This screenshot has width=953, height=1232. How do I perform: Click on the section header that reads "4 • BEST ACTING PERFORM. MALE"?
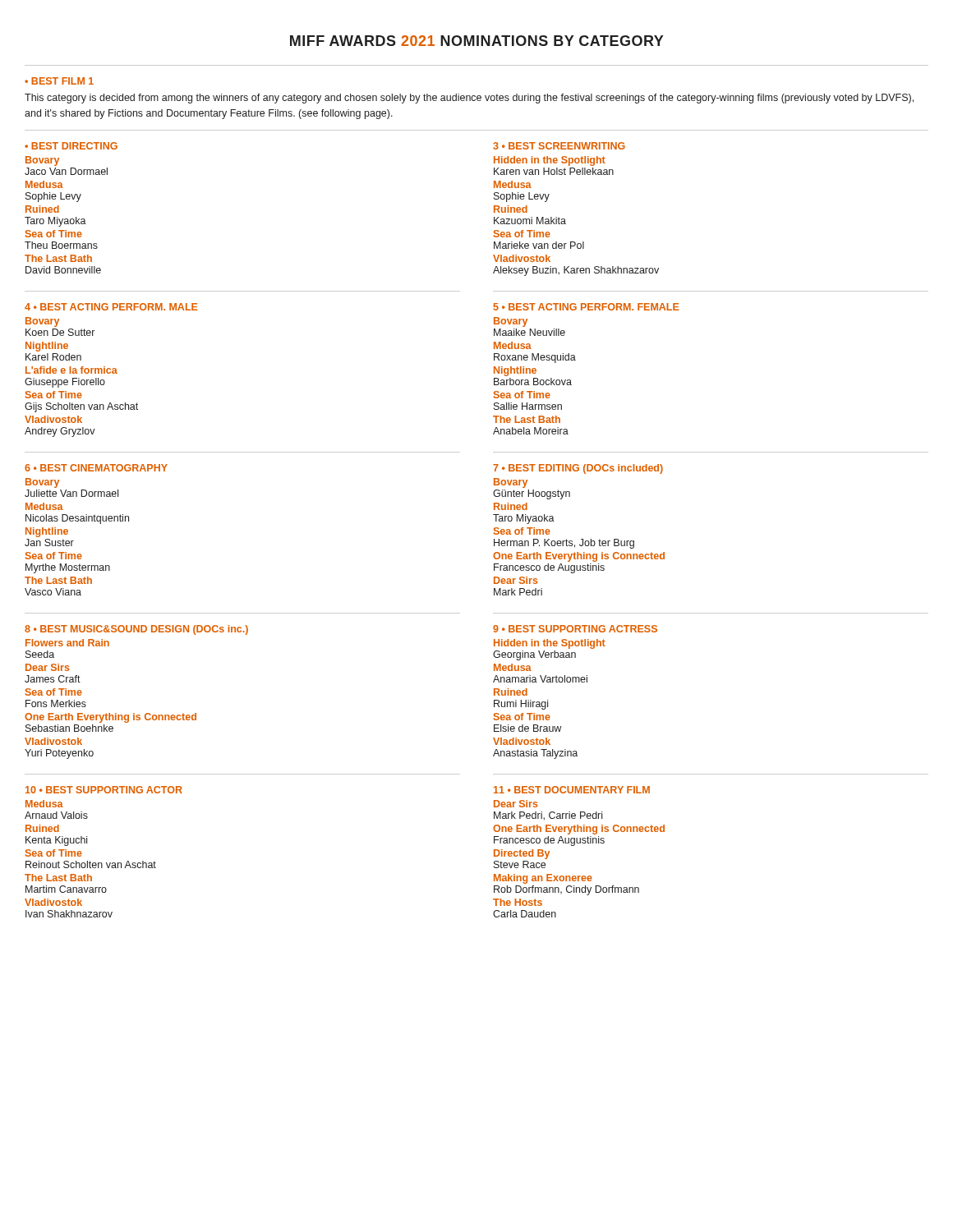(x=111, y=307)
